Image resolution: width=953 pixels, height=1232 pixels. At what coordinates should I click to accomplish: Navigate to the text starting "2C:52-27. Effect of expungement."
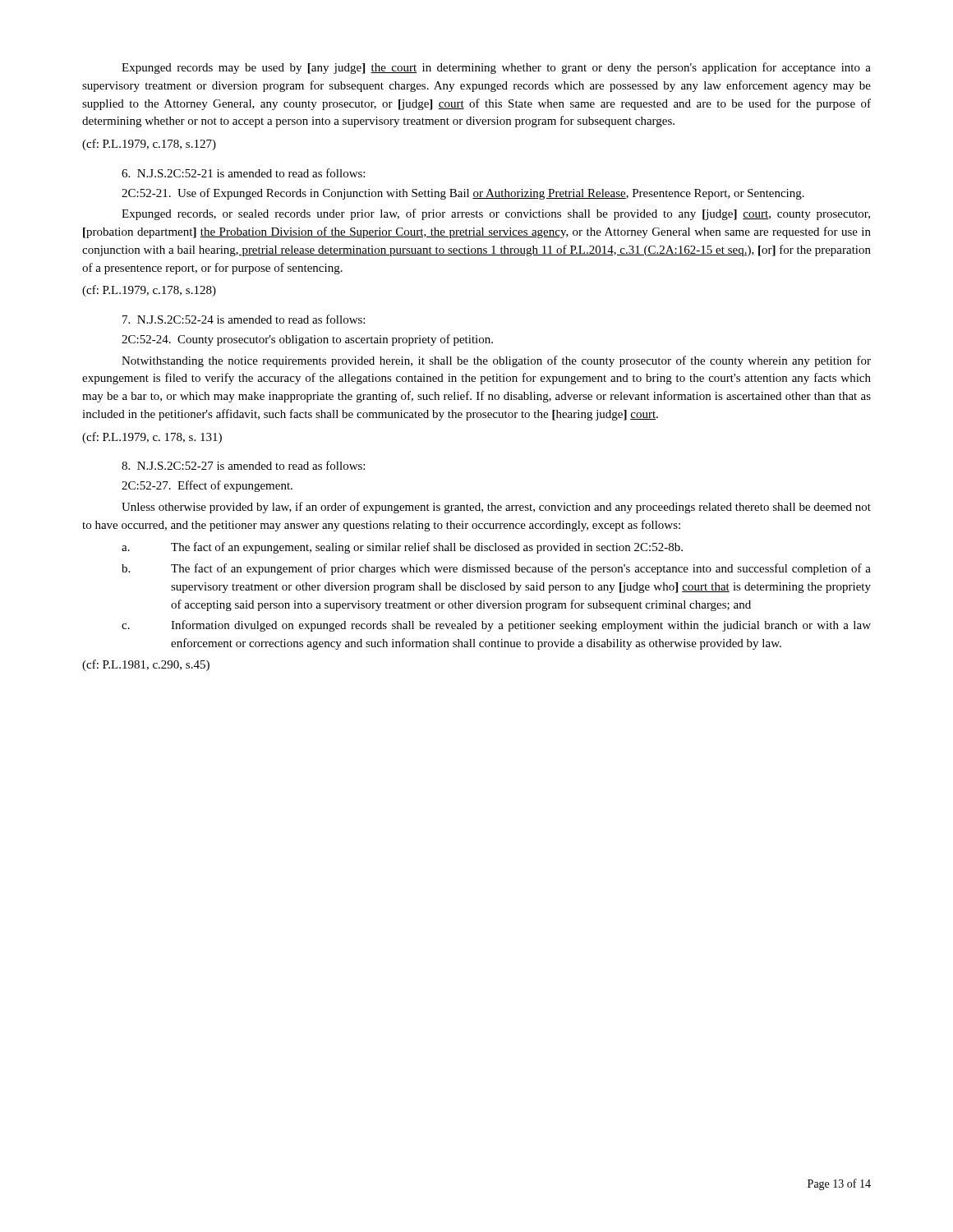[207, 486]
